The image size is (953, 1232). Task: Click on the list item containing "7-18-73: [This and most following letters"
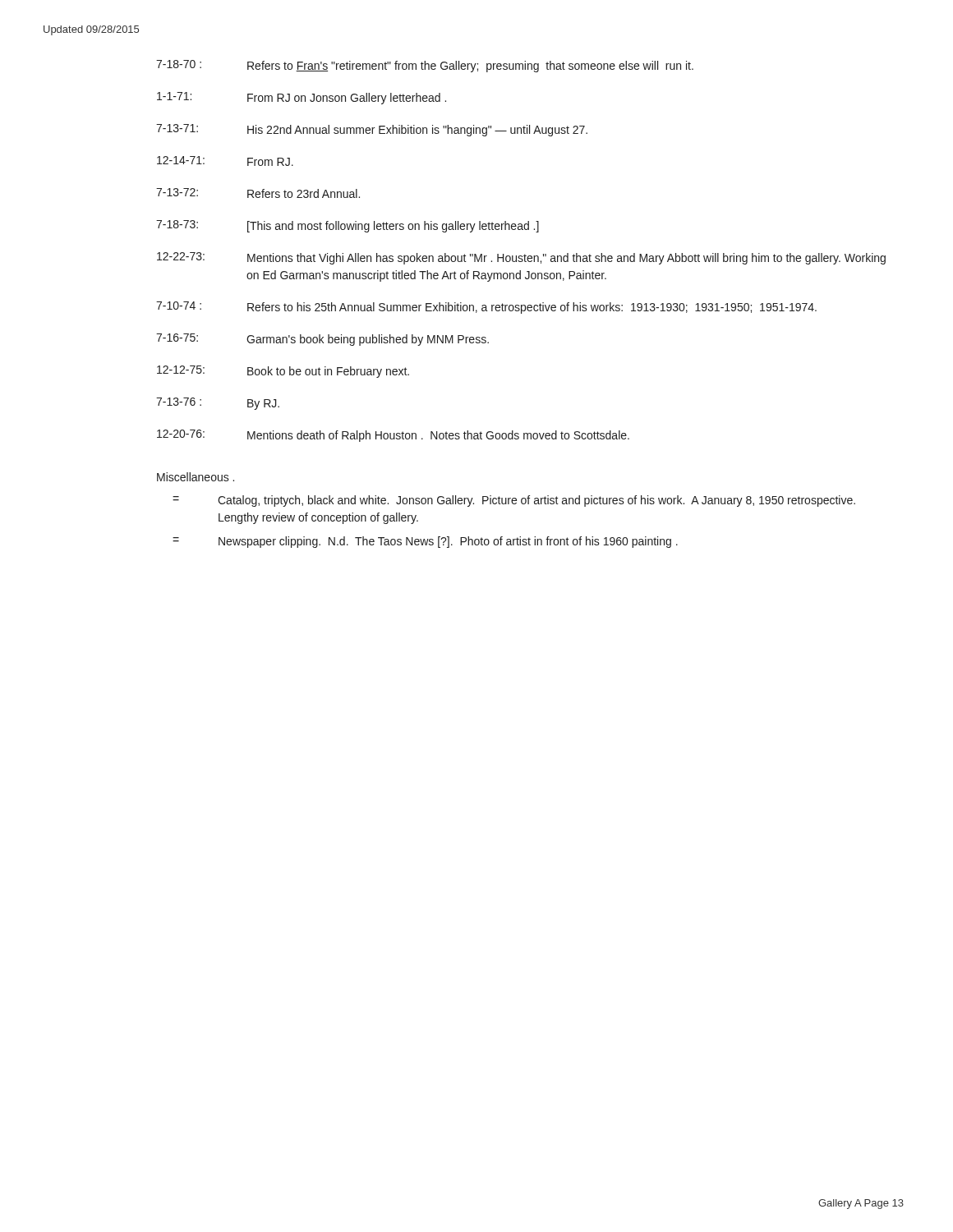coord(348,226)
